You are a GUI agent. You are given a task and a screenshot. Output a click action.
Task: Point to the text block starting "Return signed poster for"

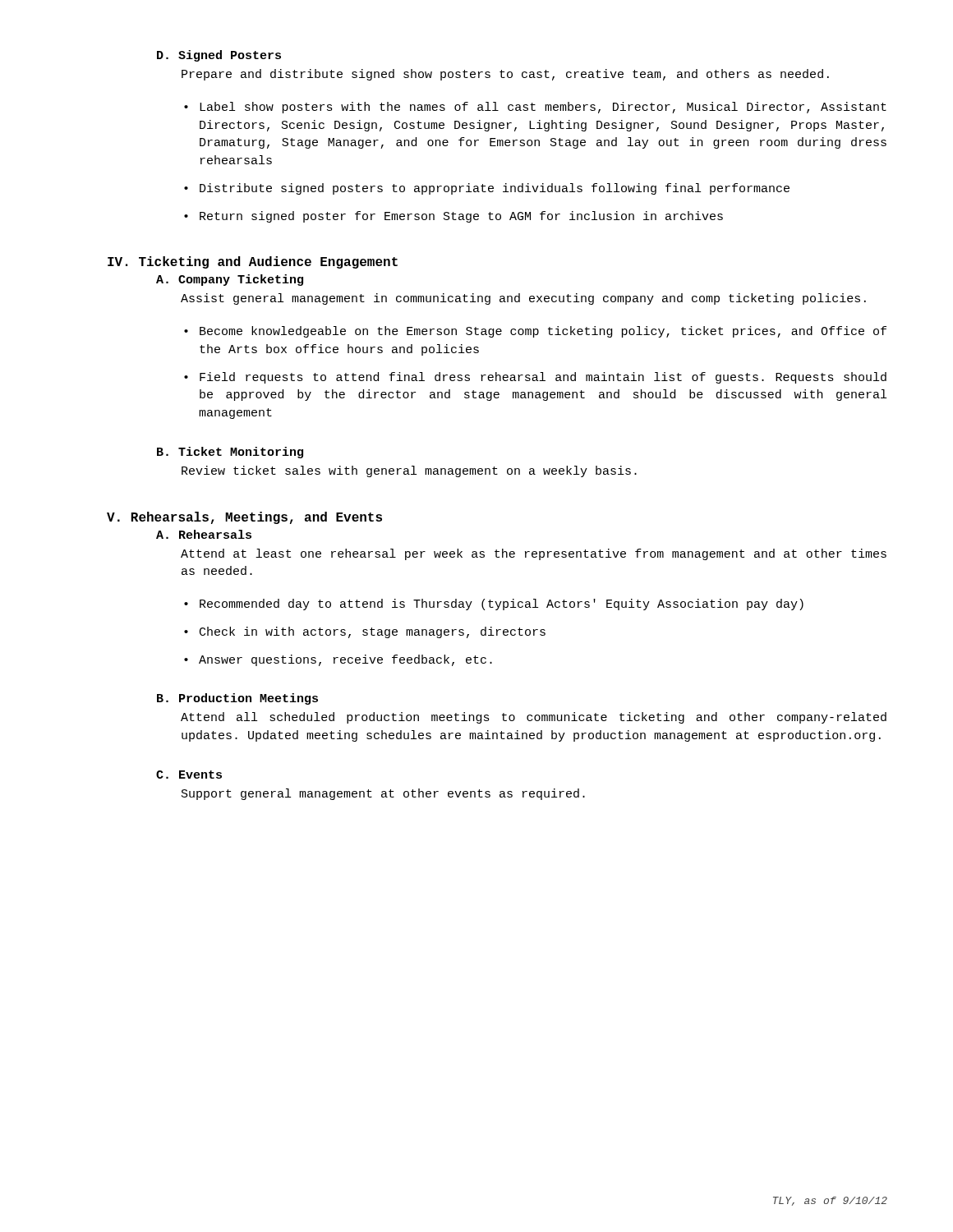(x=534, y=217)
